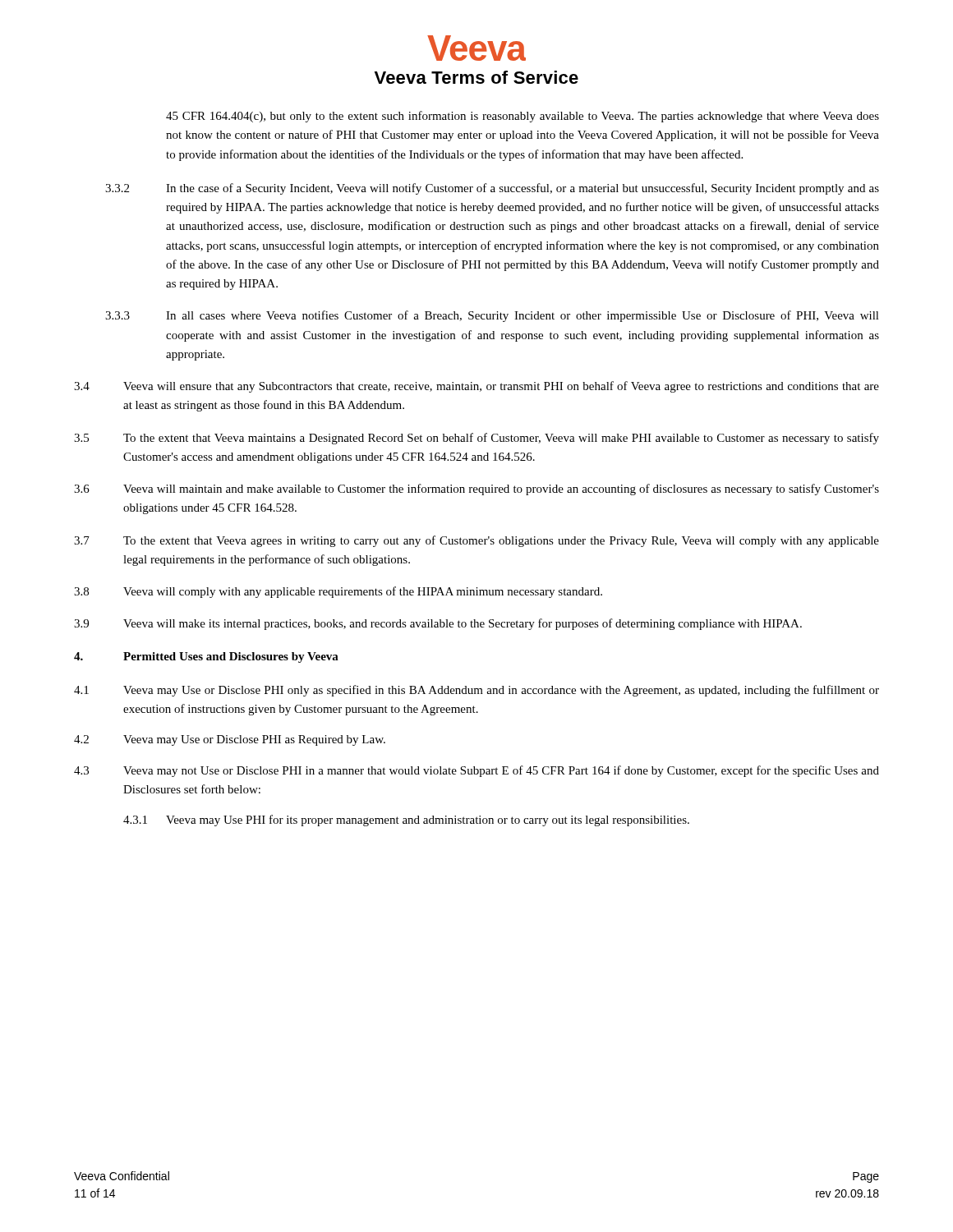Select the list item that reads "3.3.3 In all cases where Veeva"
The image size is (953, 1232).
pyautogui.click(x=476, y=335)
